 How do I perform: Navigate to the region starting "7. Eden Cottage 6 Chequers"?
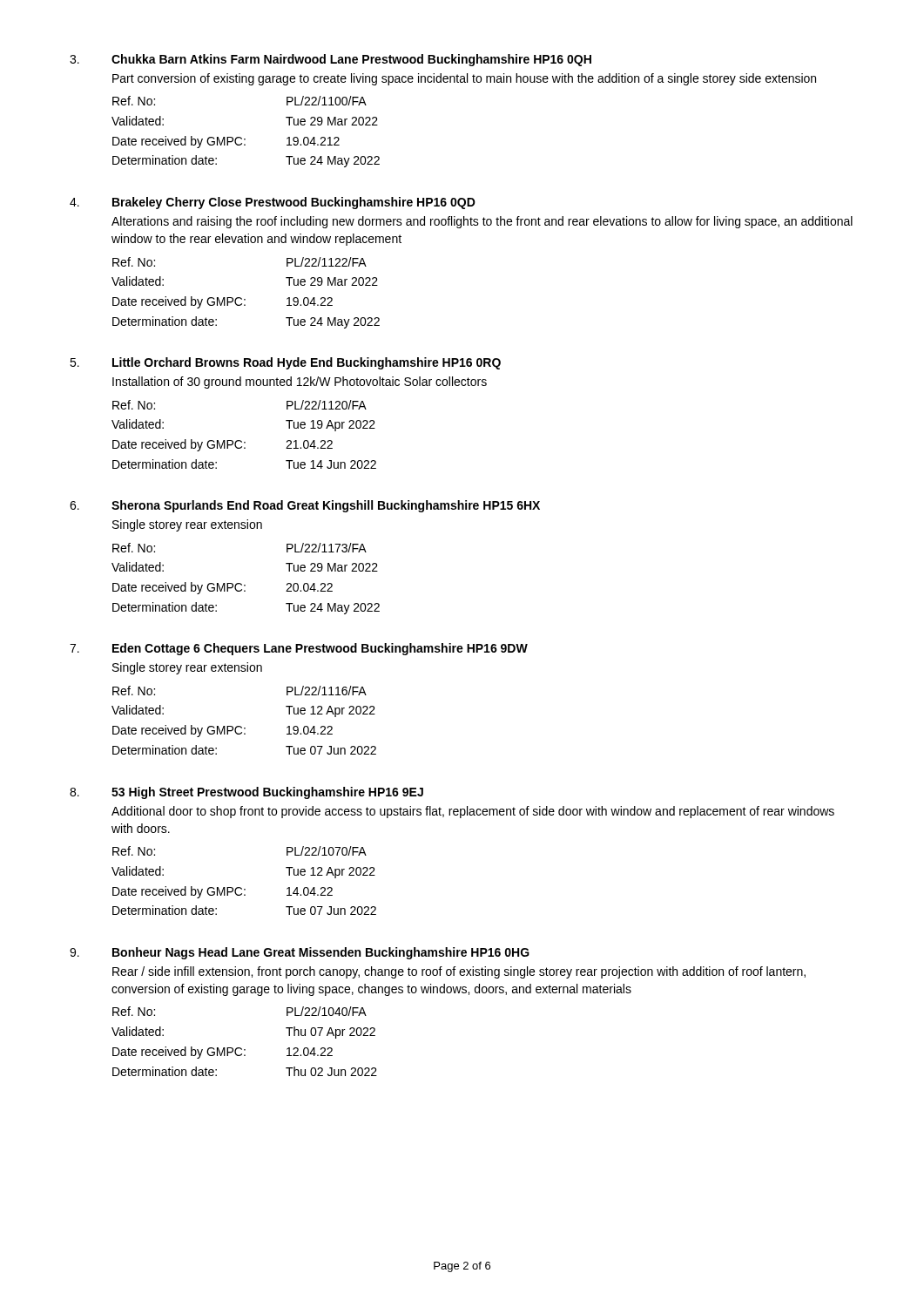pyautogui.click(x=299, y=649)
